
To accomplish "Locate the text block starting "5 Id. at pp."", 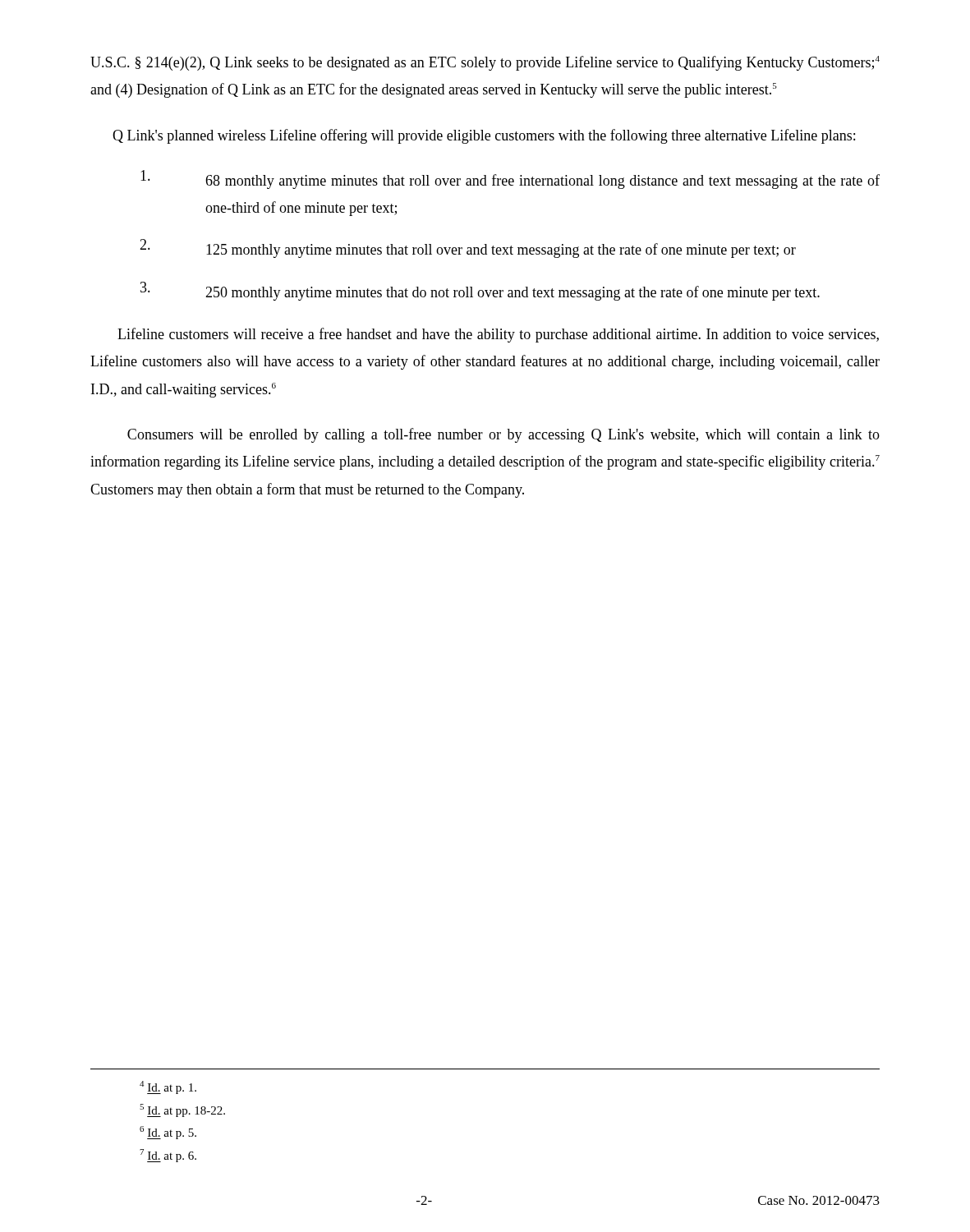I will 183,1109.
